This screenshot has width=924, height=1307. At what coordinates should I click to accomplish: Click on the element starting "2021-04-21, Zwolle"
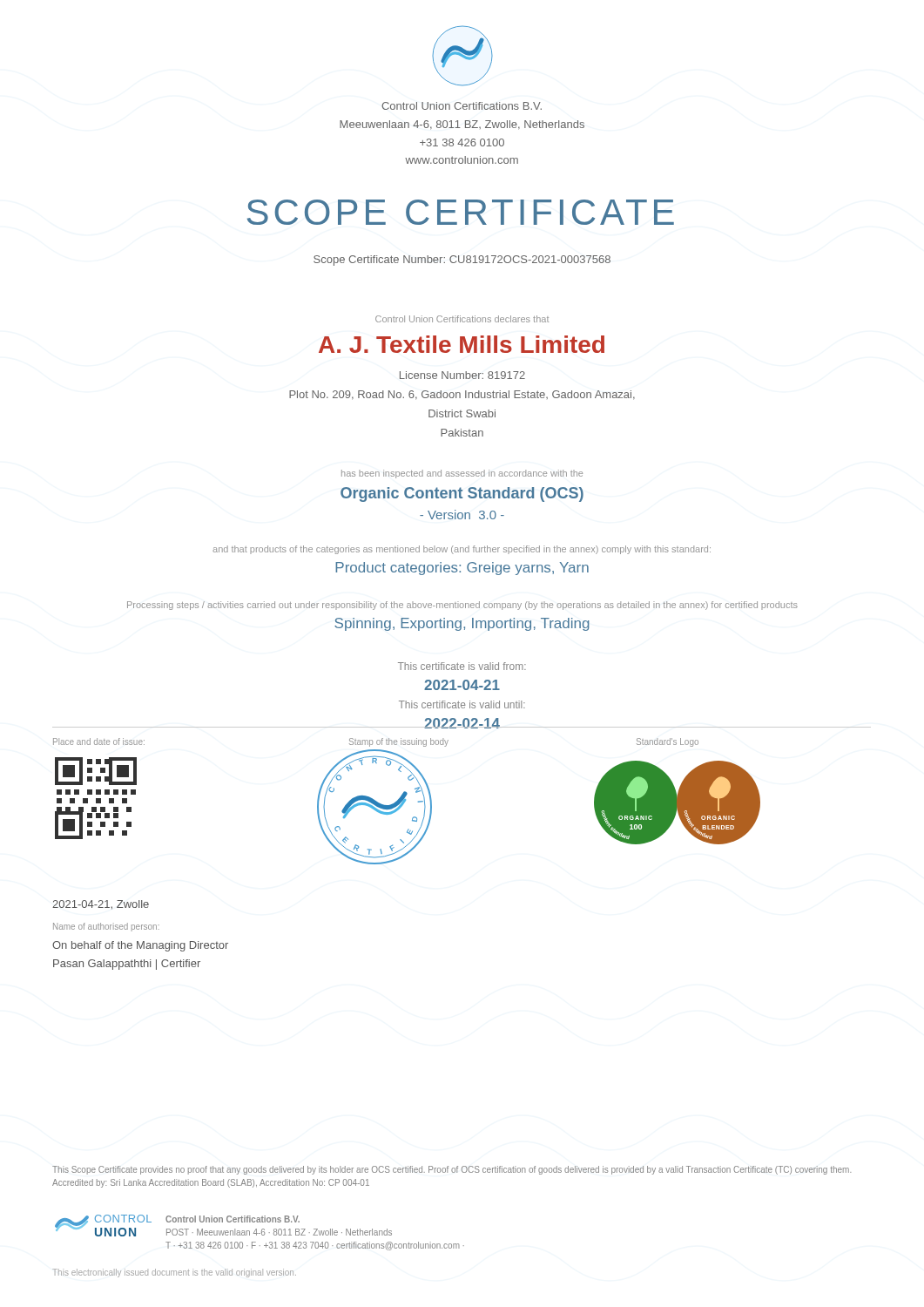(x=101, y=904)
